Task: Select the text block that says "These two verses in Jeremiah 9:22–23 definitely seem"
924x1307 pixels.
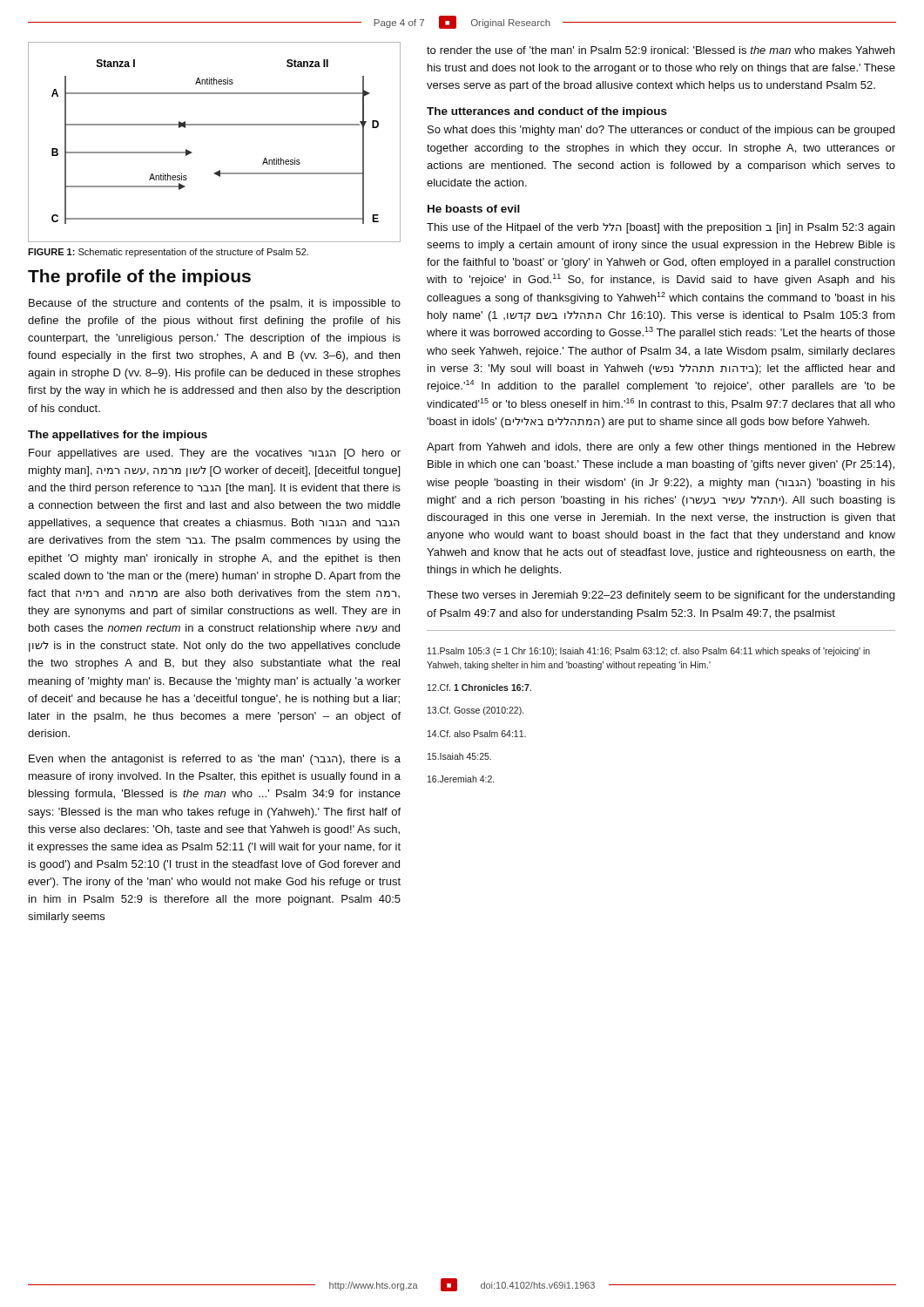Action: click(661, 604)
